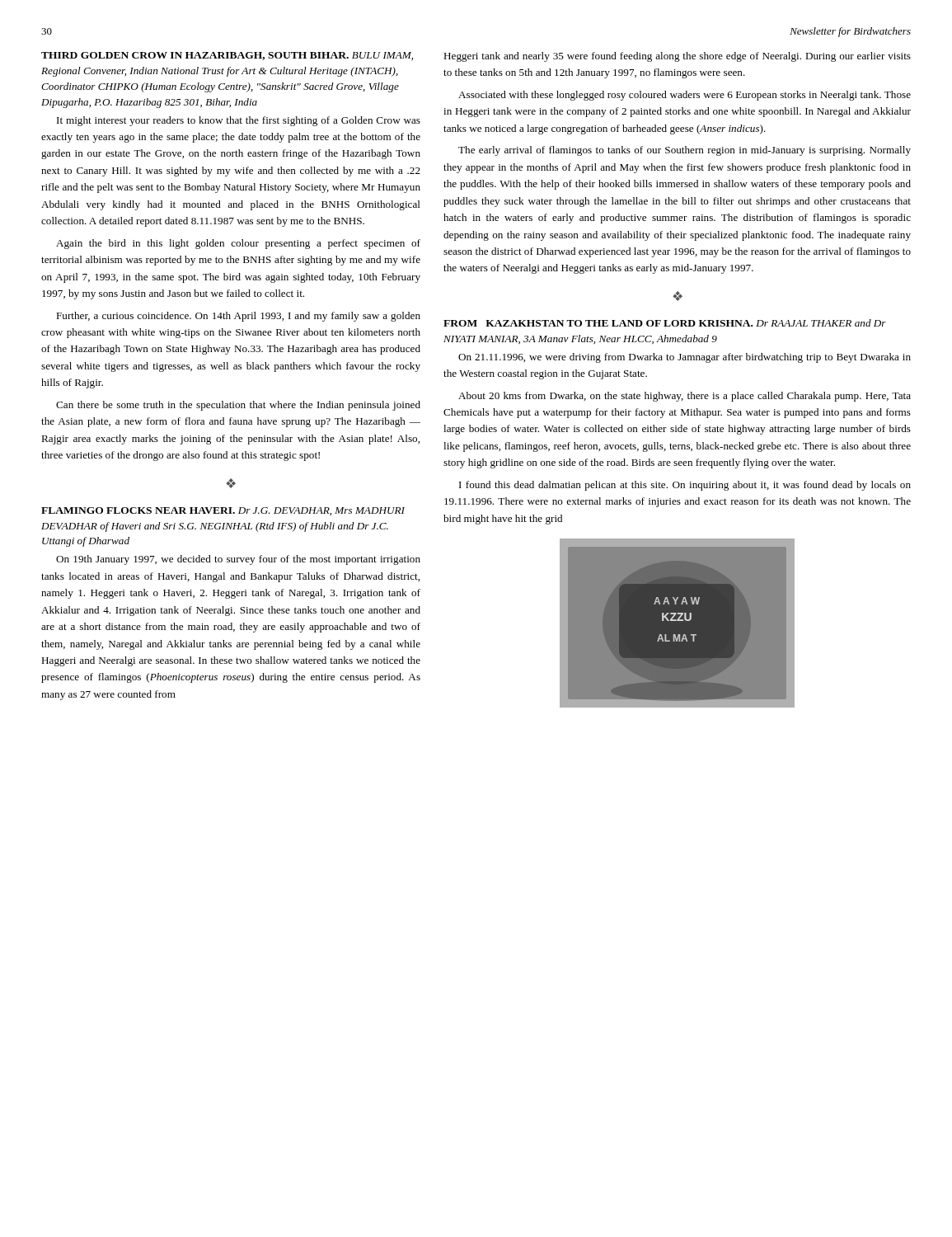Locate the text block that reads "About 20 kms from Dwarka, on the state"
952x1237 pixels.
coord(677,429)
